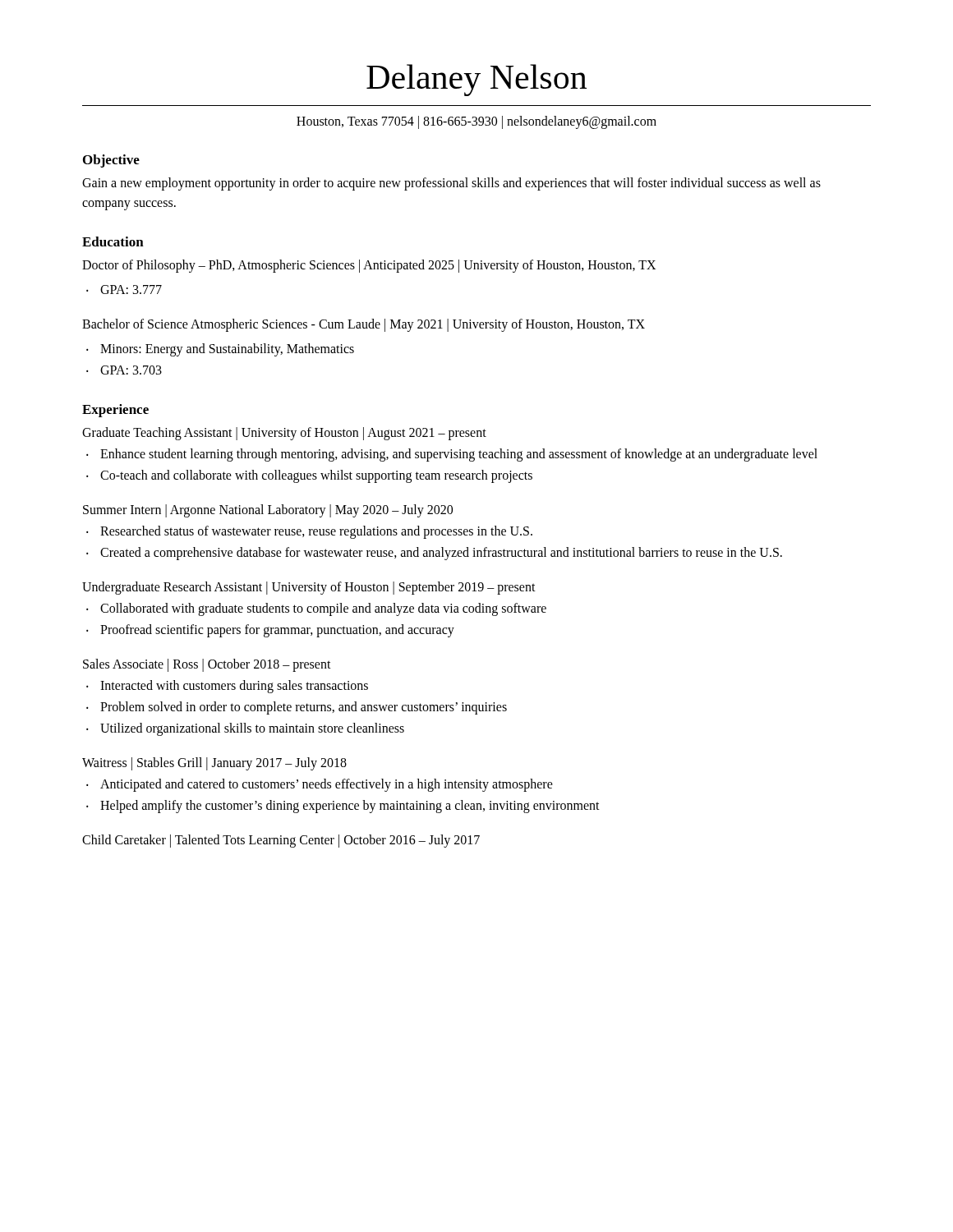Click on the list item that says "GPA: 3.703"
Image resolution: width=953 pixels, height=1232 pixels.
(131, 370)
